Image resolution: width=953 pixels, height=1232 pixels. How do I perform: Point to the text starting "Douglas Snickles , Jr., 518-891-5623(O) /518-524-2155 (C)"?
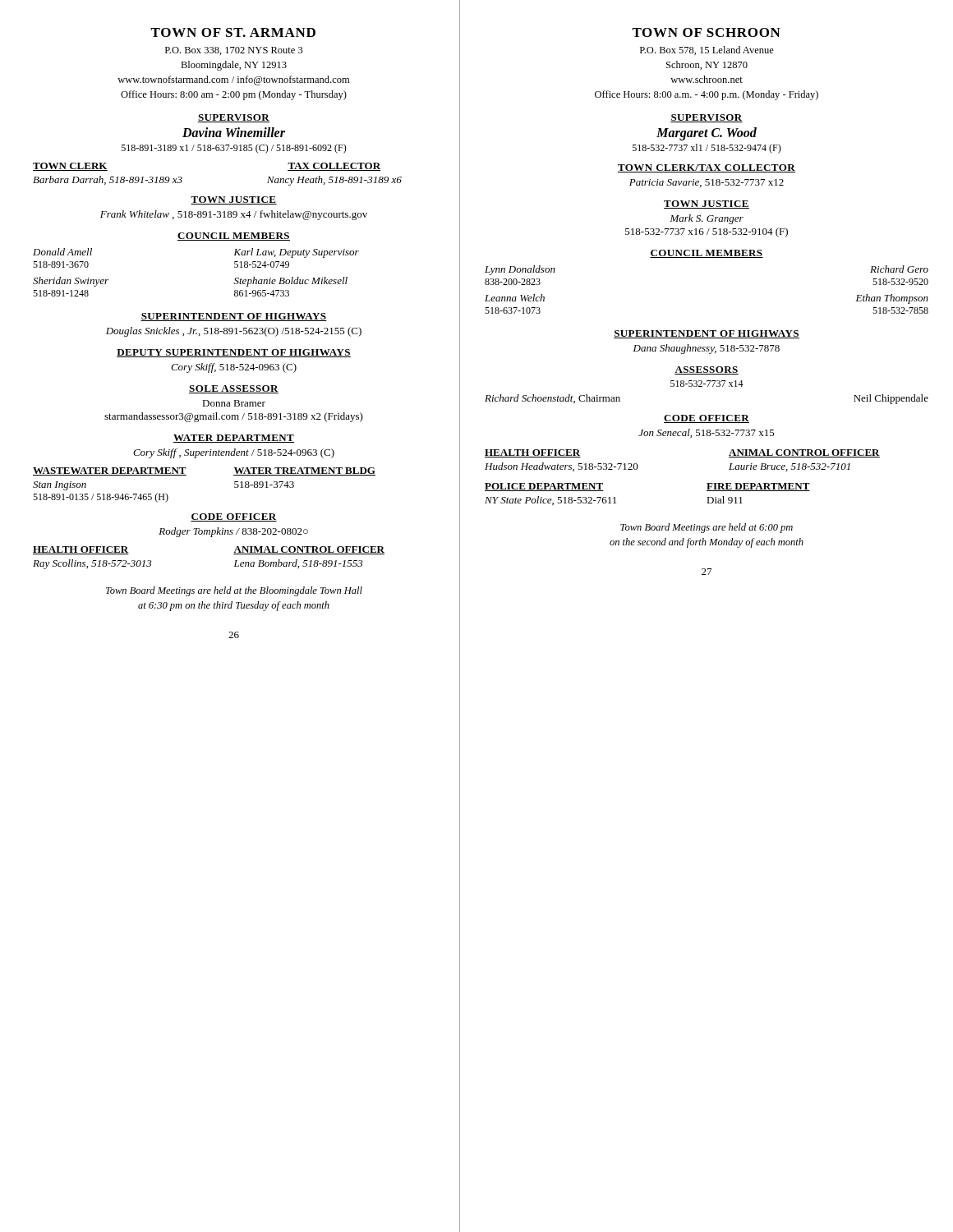234,330
